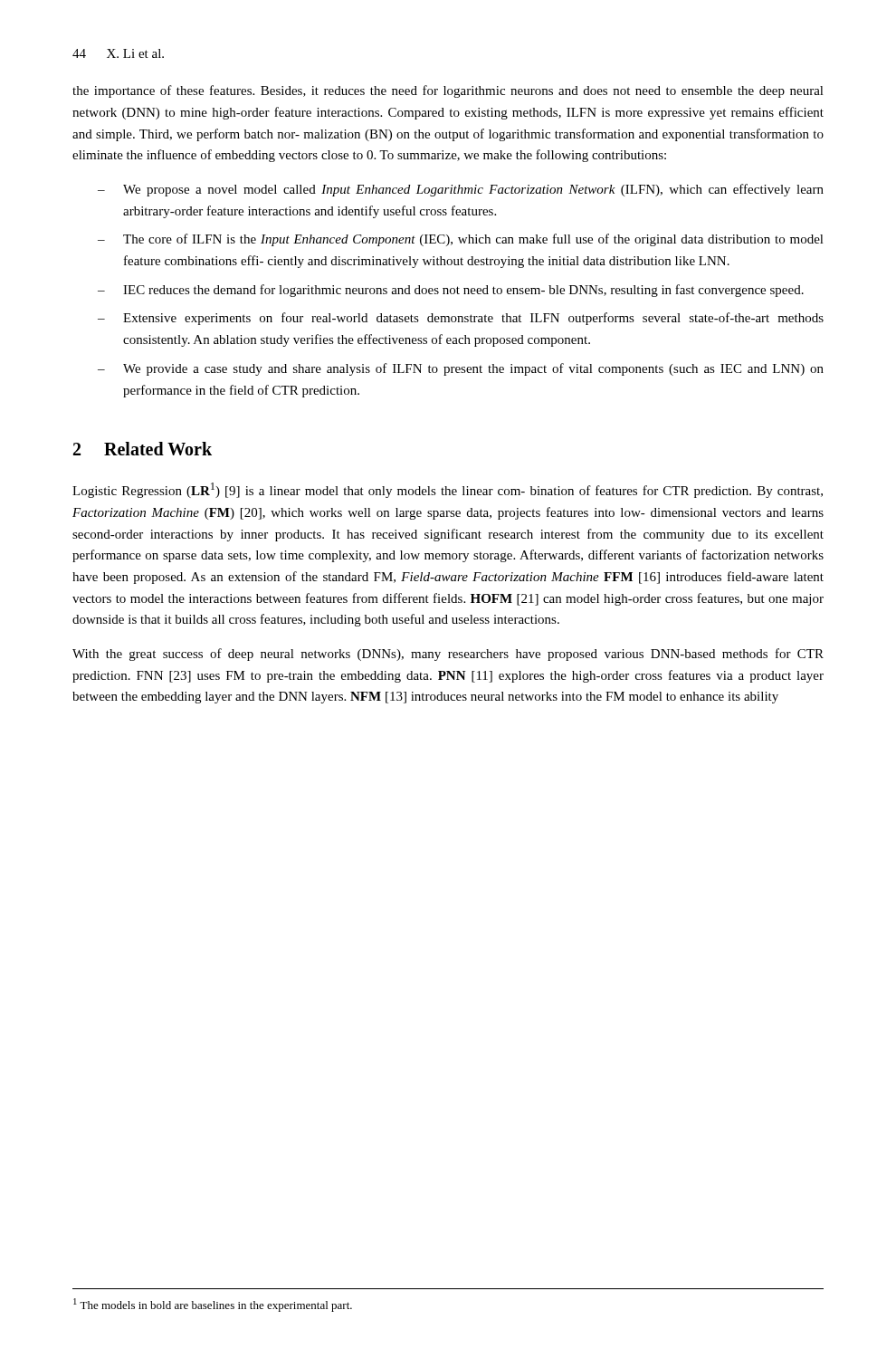Click on the passage starting "– We propose"
The width and height of the screenshot is (896, 1358).
(x=448, y=201)
